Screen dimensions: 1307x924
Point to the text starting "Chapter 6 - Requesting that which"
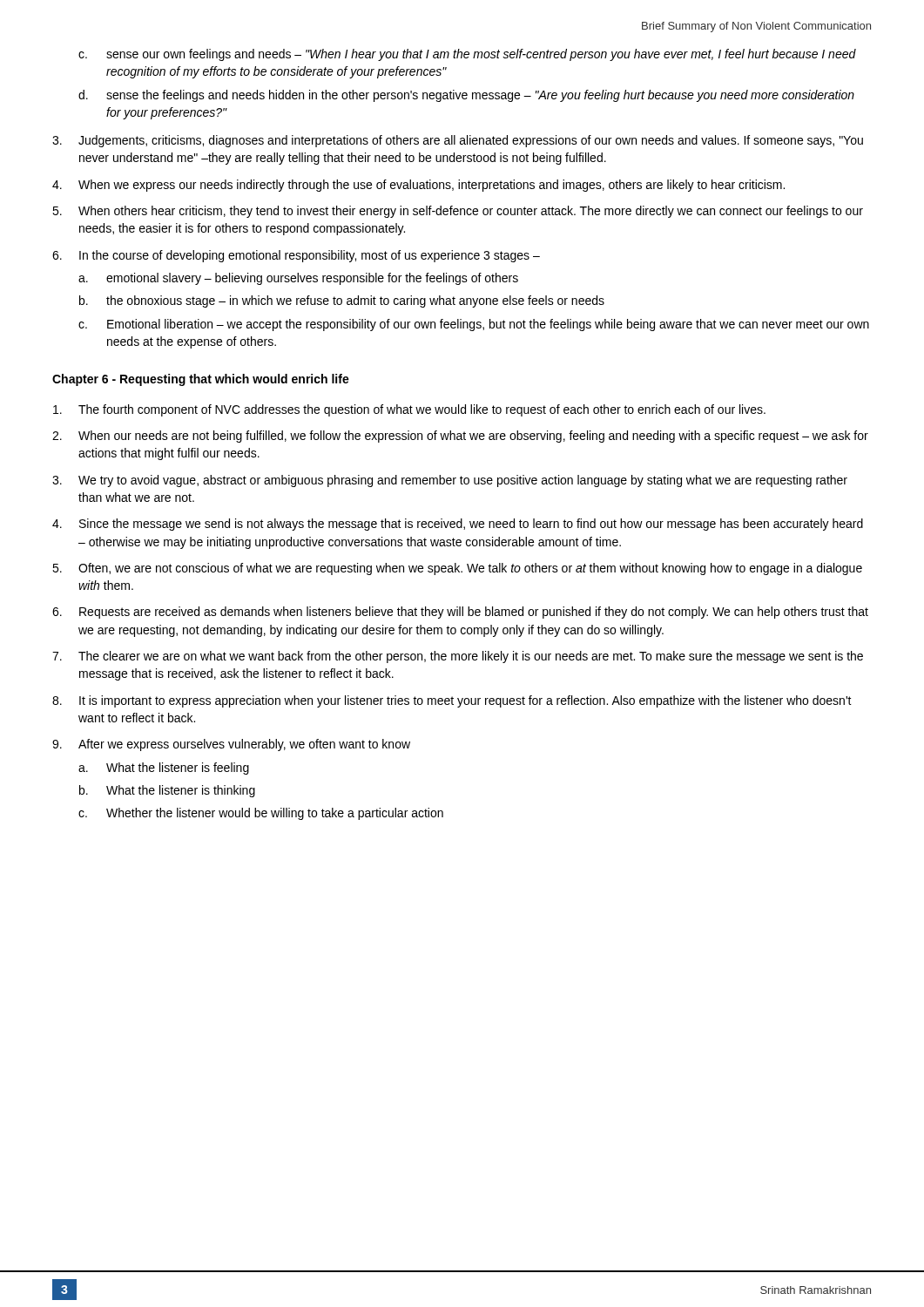[x=201, y=379]
